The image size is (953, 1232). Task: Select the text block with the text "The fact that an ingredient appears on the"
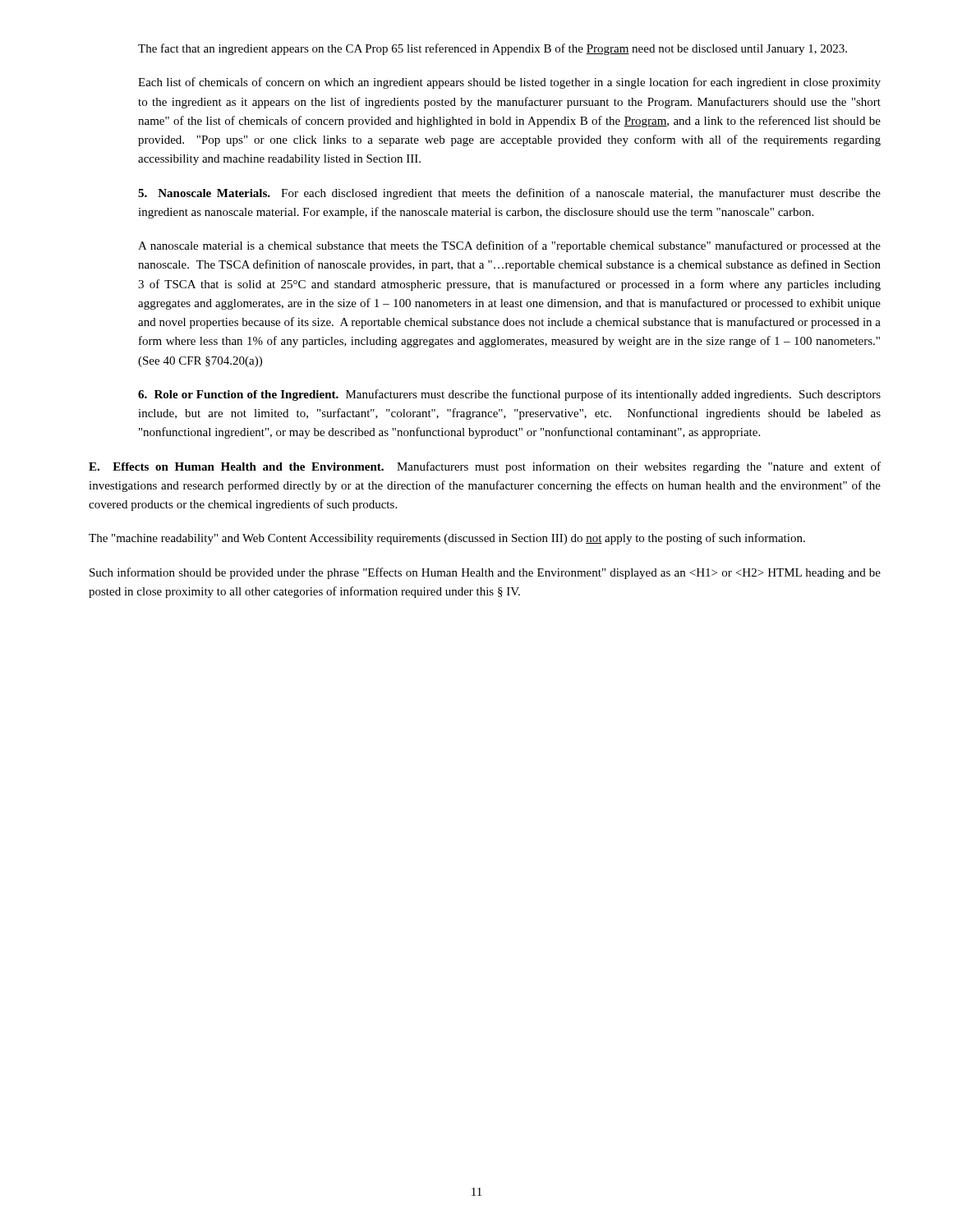[x=493, y=48]
